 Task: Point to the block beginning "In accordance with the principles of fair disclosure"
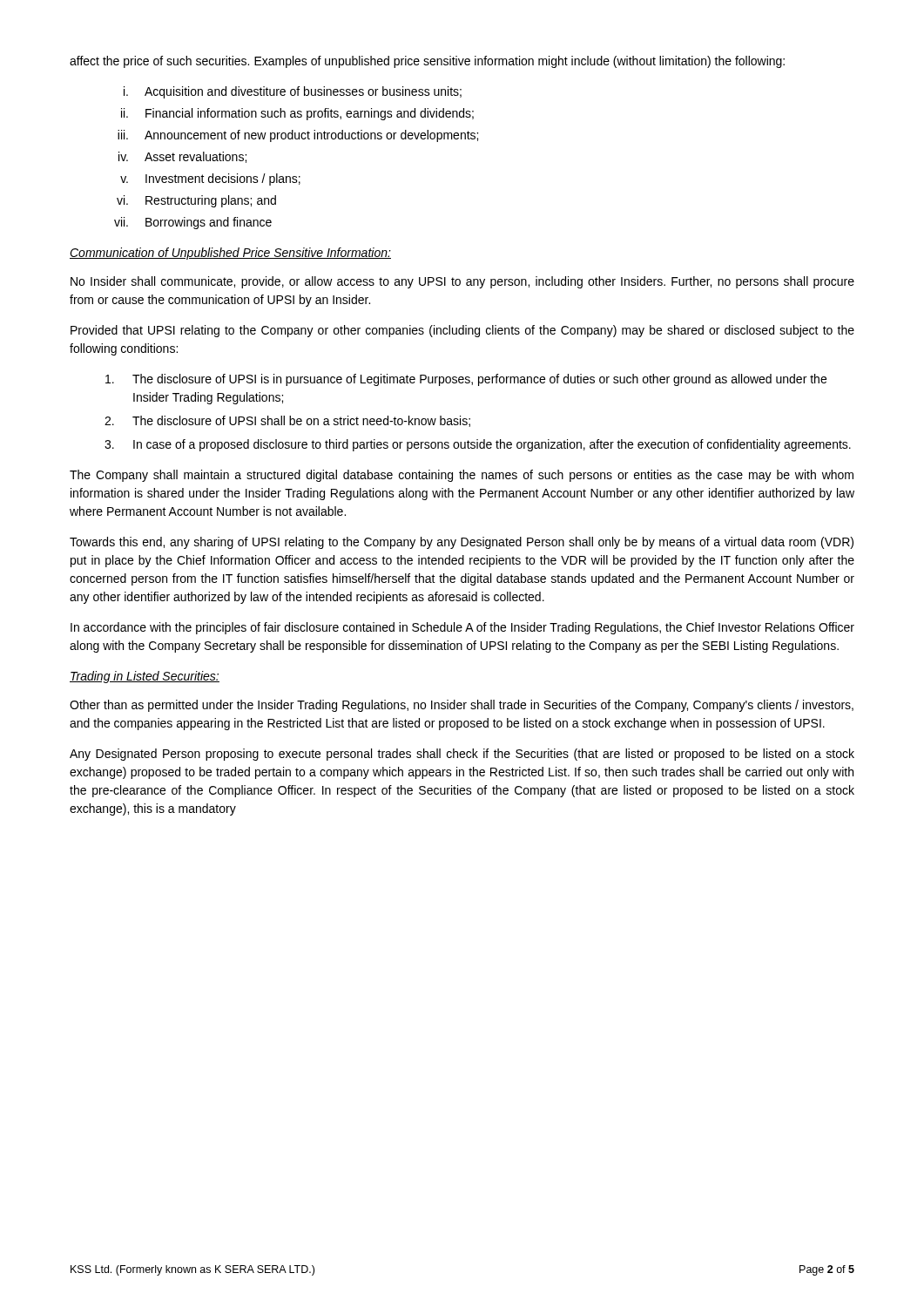click(x=462, y=637)
